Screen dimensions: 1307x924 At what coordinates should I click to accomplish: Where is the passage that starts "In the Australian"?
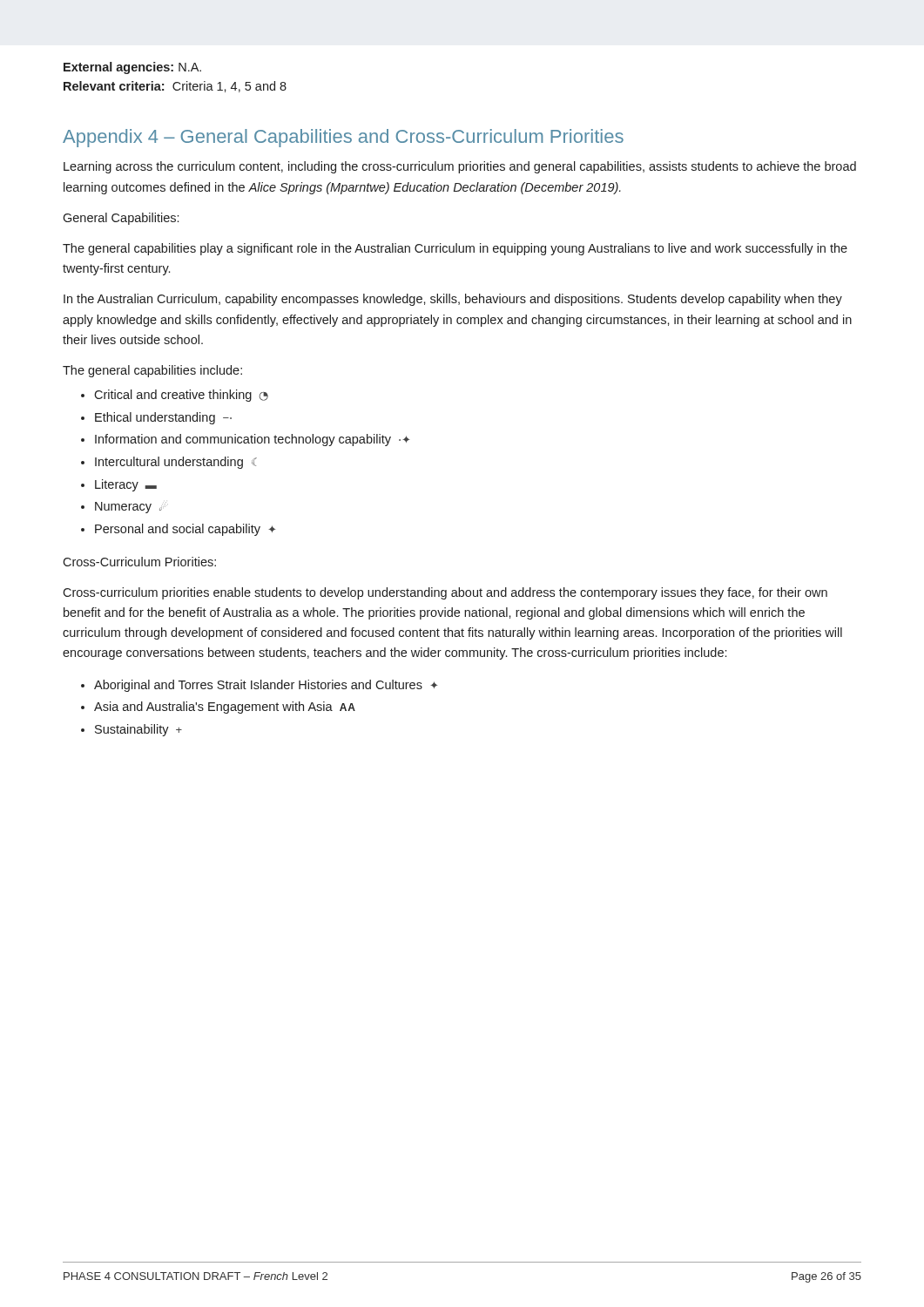(x=457, y=319)
